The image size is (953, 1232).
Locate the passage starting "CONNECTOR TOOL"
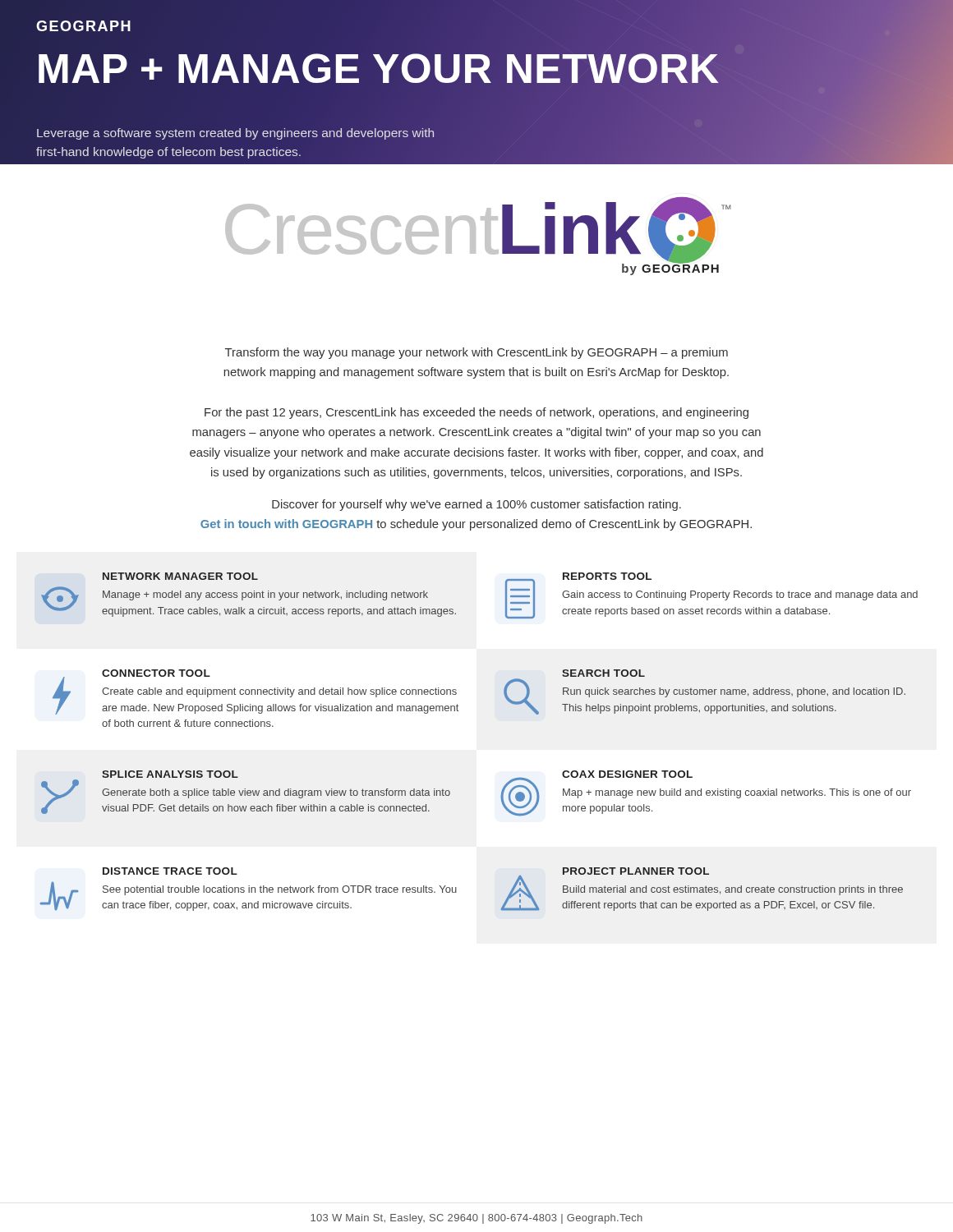156,673
